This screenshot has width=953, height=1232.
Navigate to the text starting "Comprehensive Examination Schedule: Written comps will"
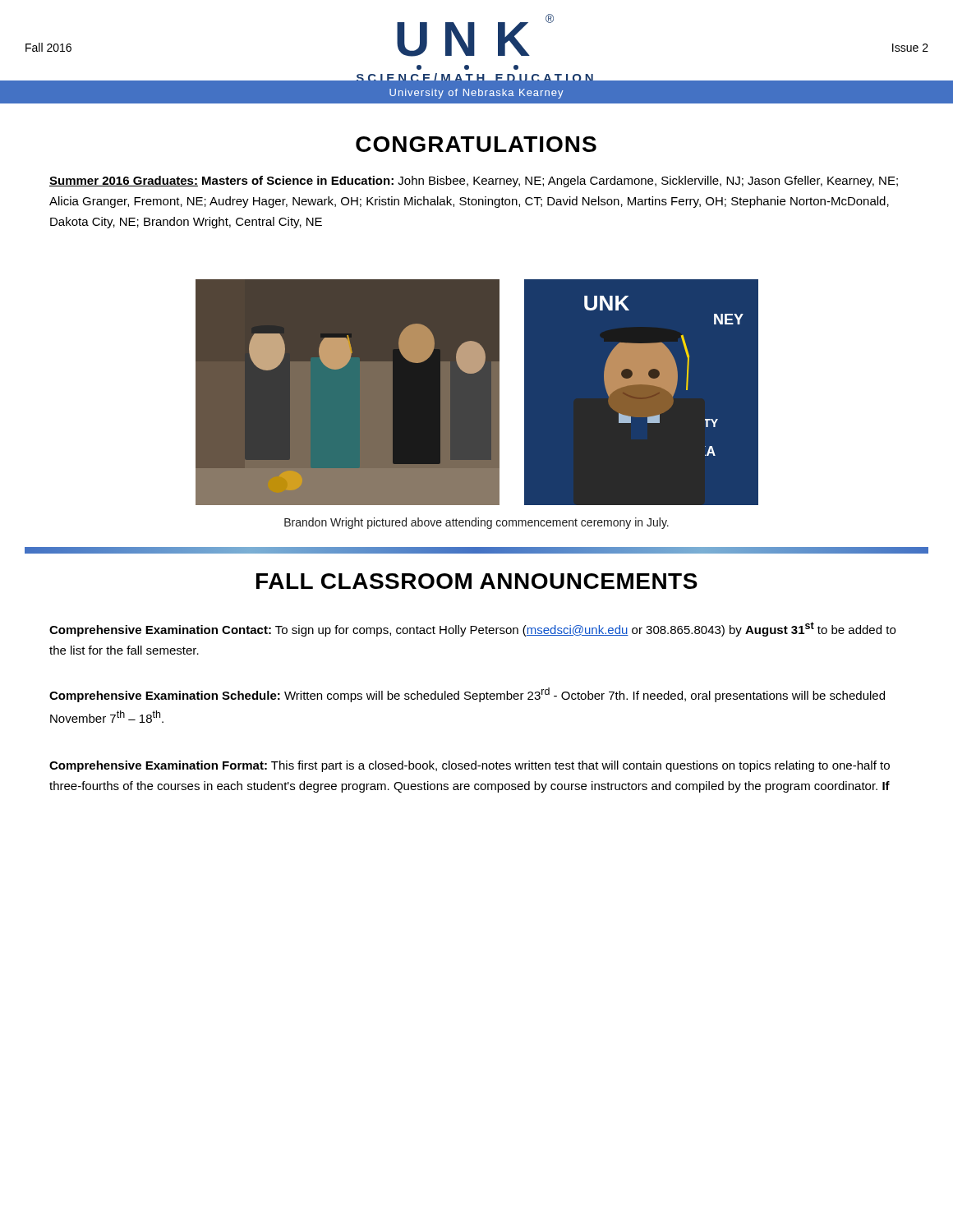point(467,705)
